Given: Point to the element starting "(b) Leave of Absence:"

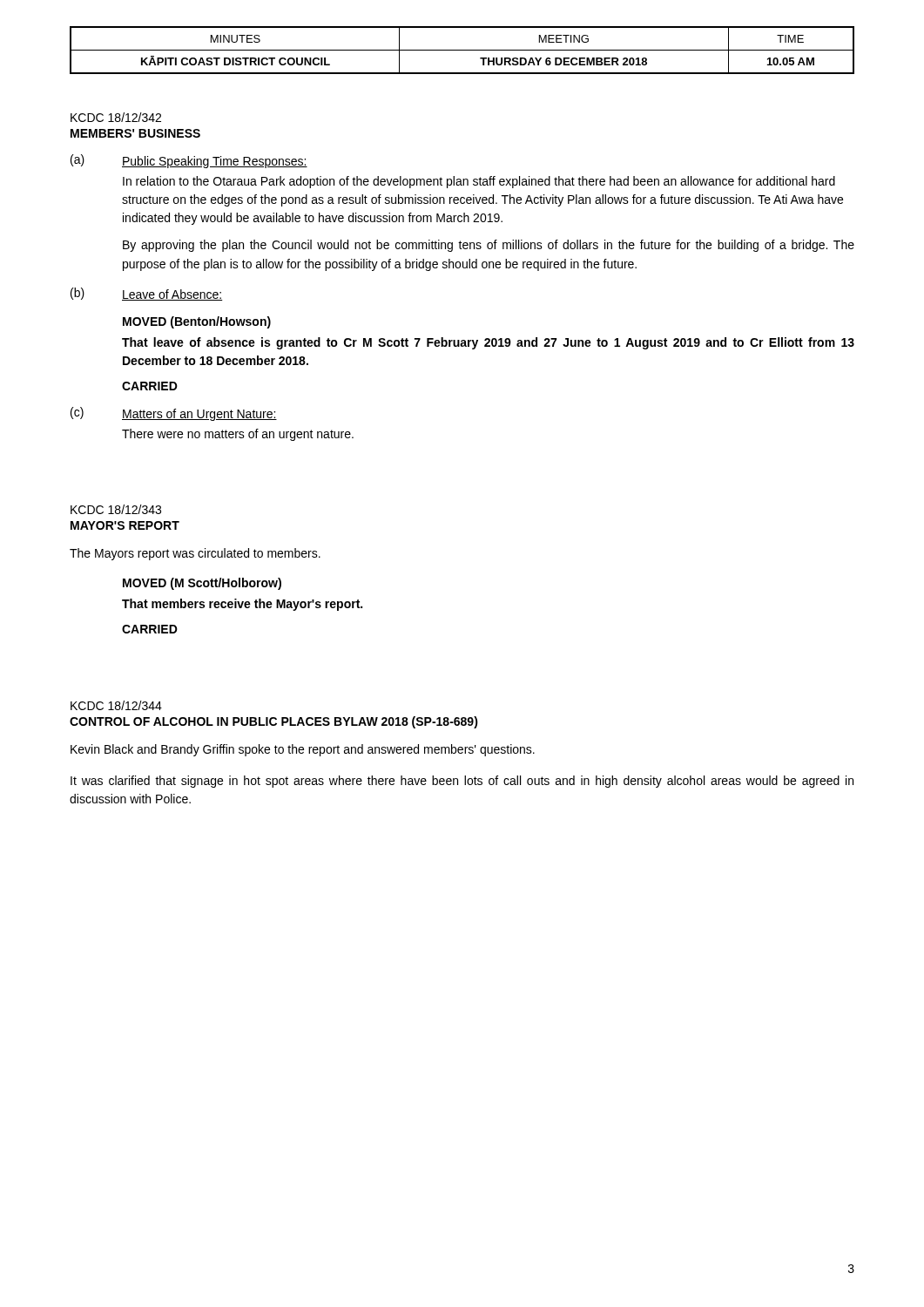Looking at the screenshot, I should [147, 294].
